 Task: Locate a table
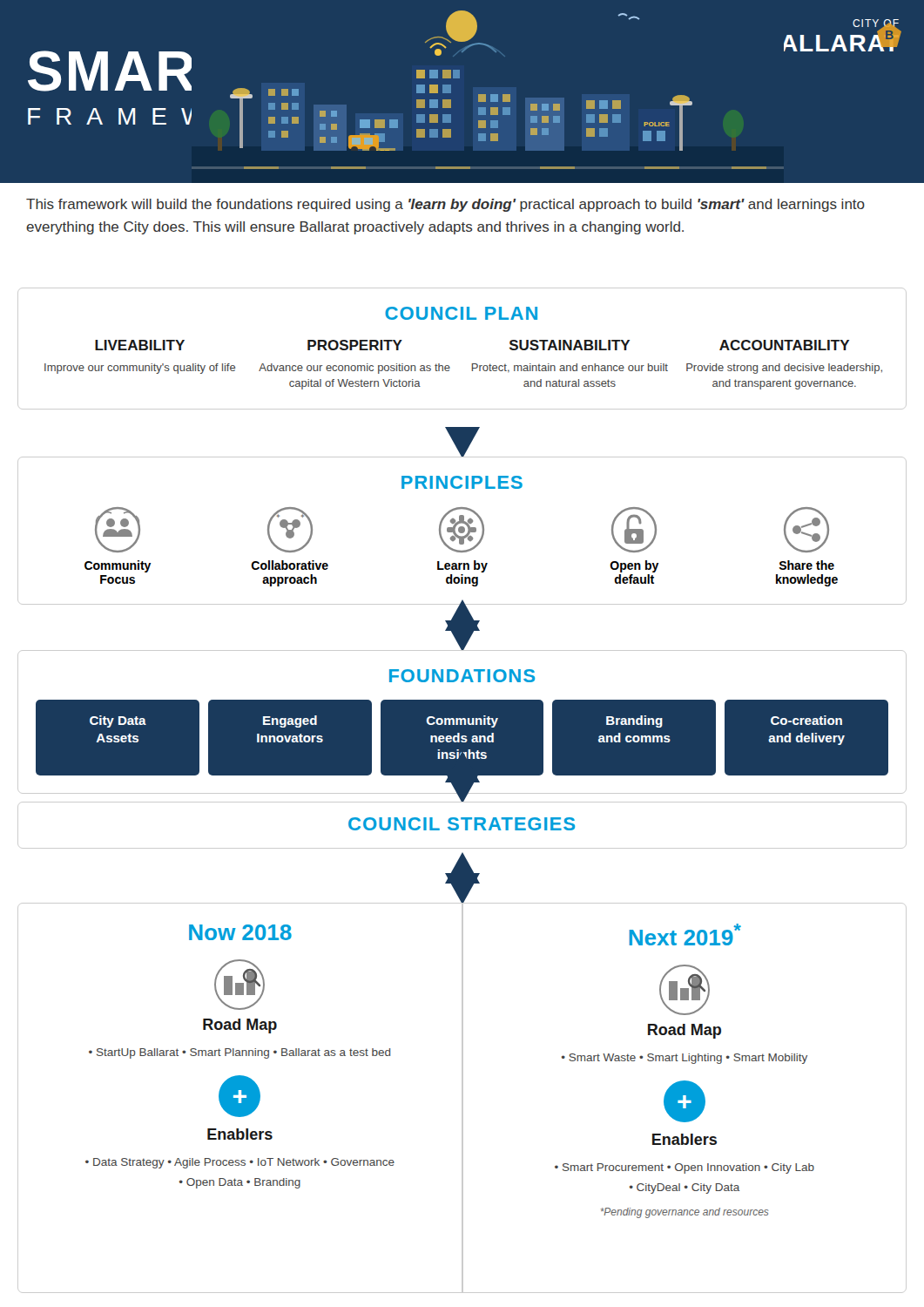462,349
